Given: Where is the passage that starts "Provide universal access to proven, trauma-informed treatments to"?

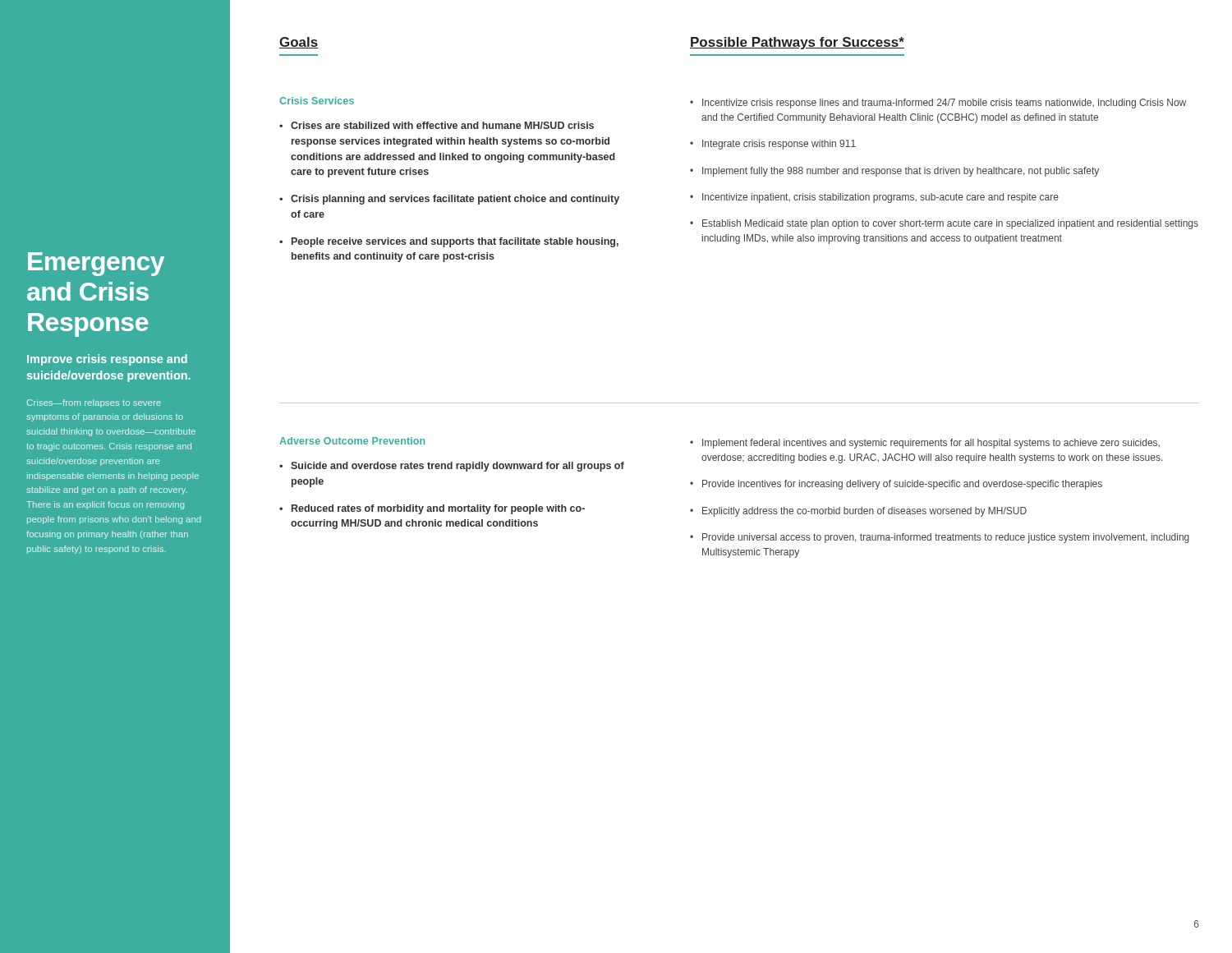Looking at the screenshot, I should 945,545.
